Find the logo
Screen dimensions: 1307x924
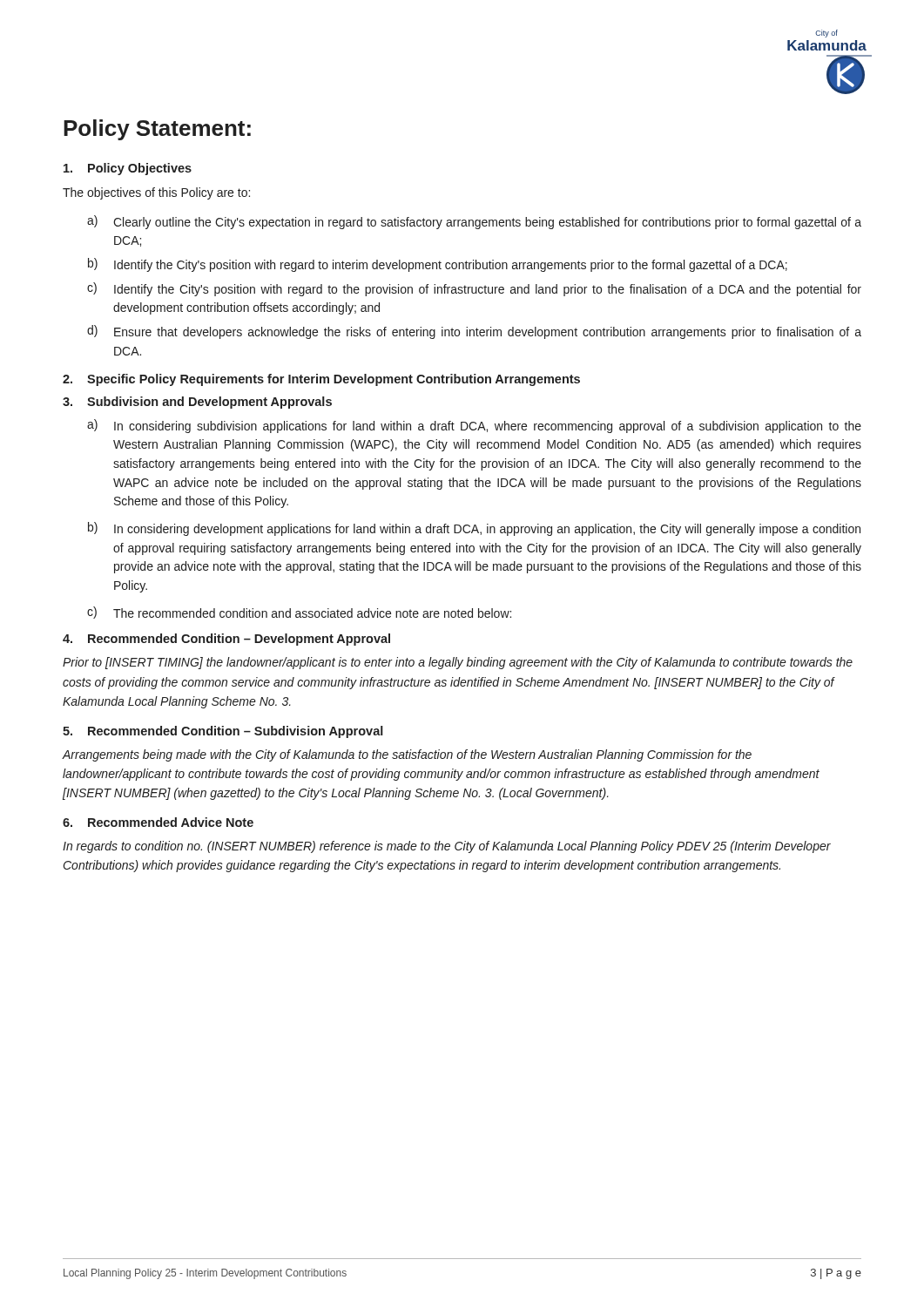point(824,61)
